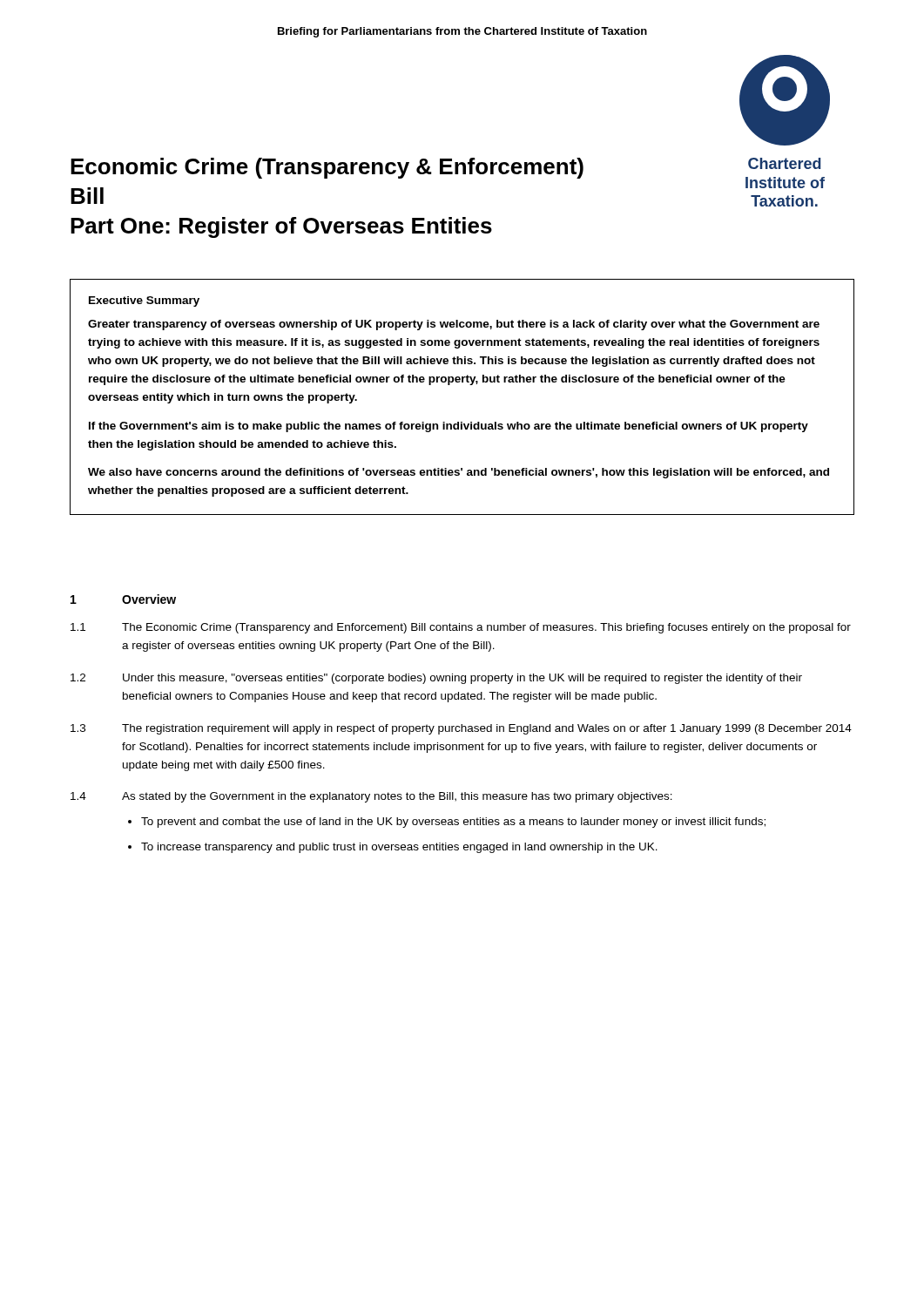Viewport: 924px width, 1307px height.
Task: Select the region starting "3 The registration"
Action: pyautogui.click(x=462, y=747)
